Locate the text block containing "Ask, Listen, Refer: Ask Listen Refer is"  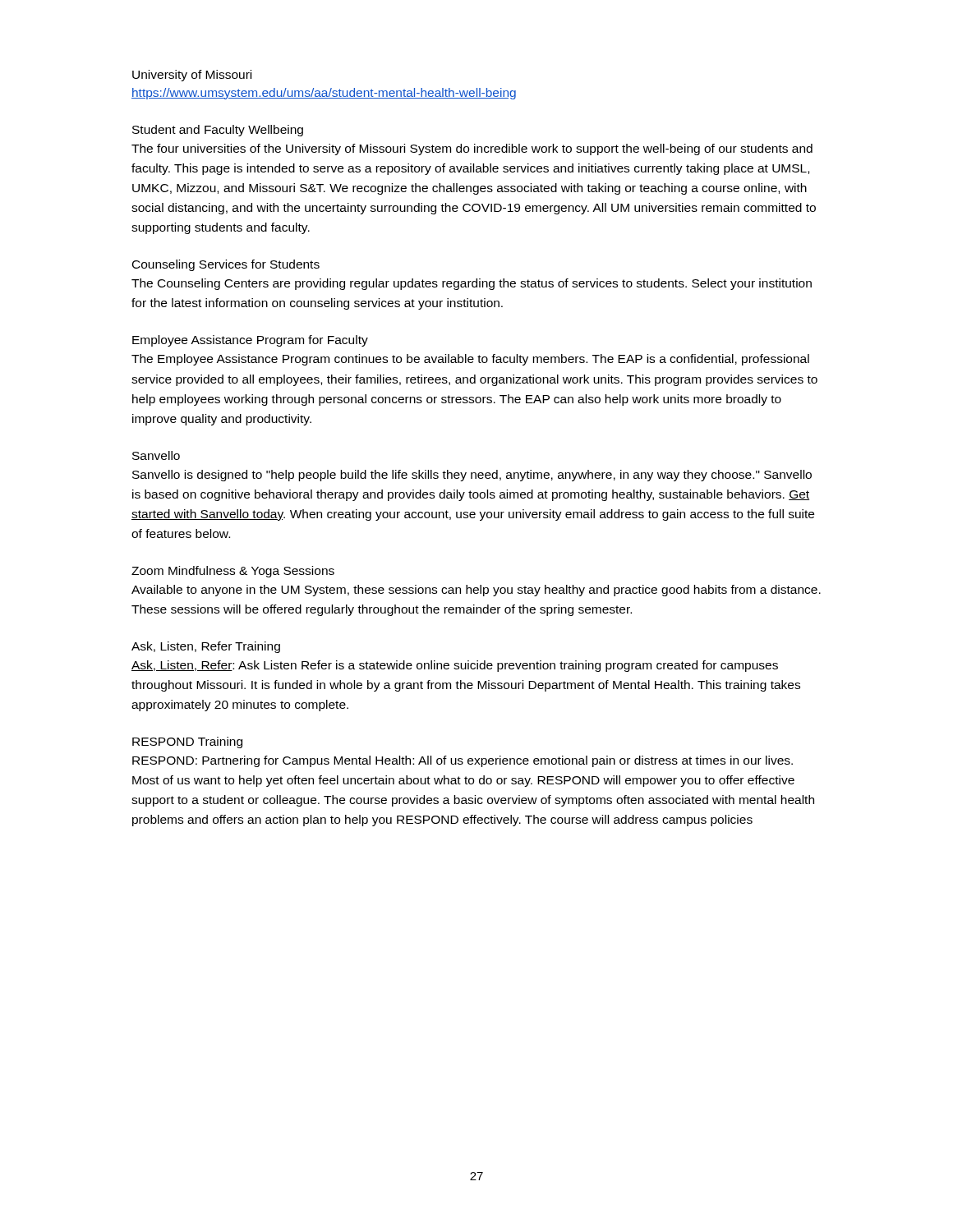click(466, 684)
